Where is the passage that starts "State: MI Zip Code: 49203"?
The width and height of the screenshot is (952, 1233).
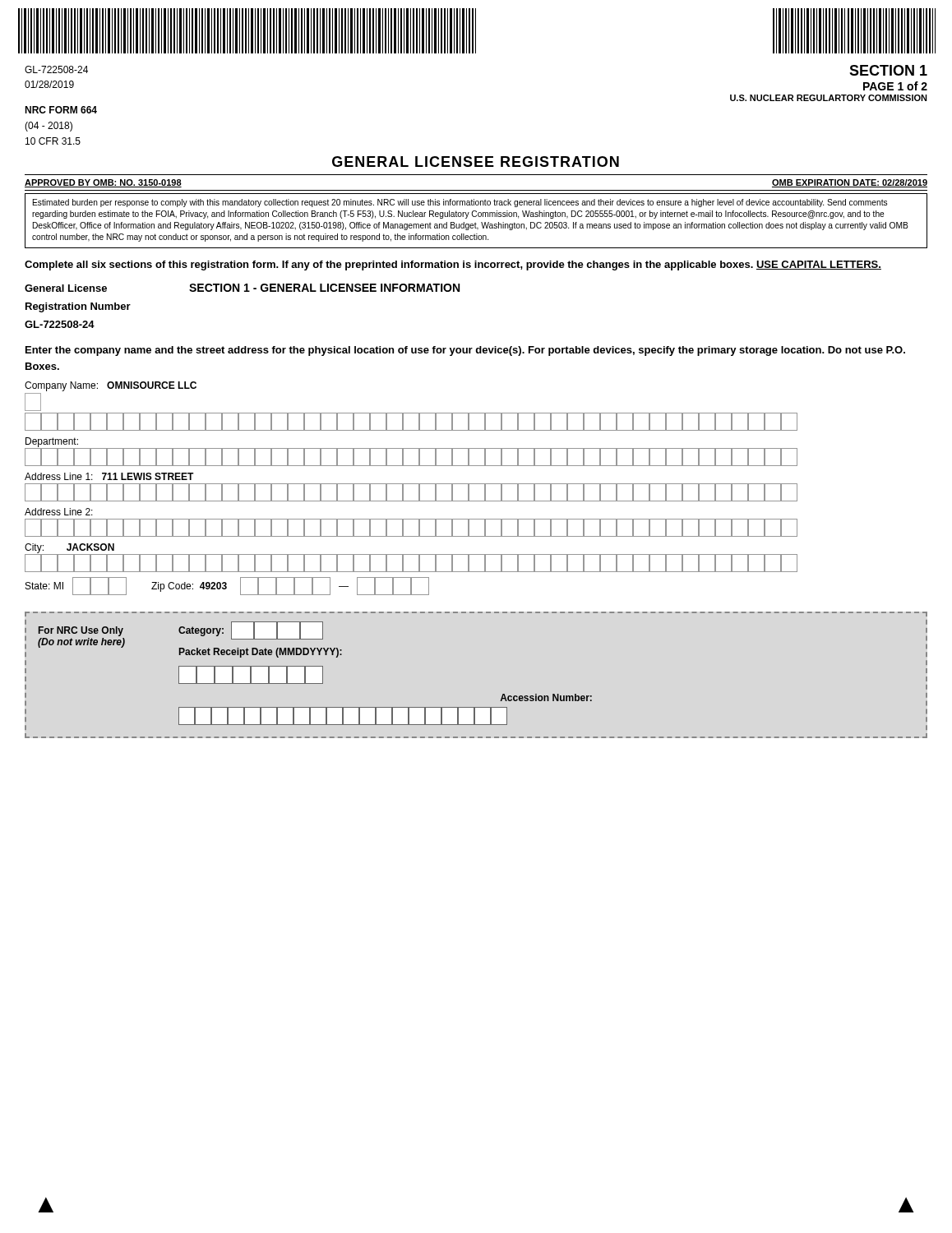(227, 586)
